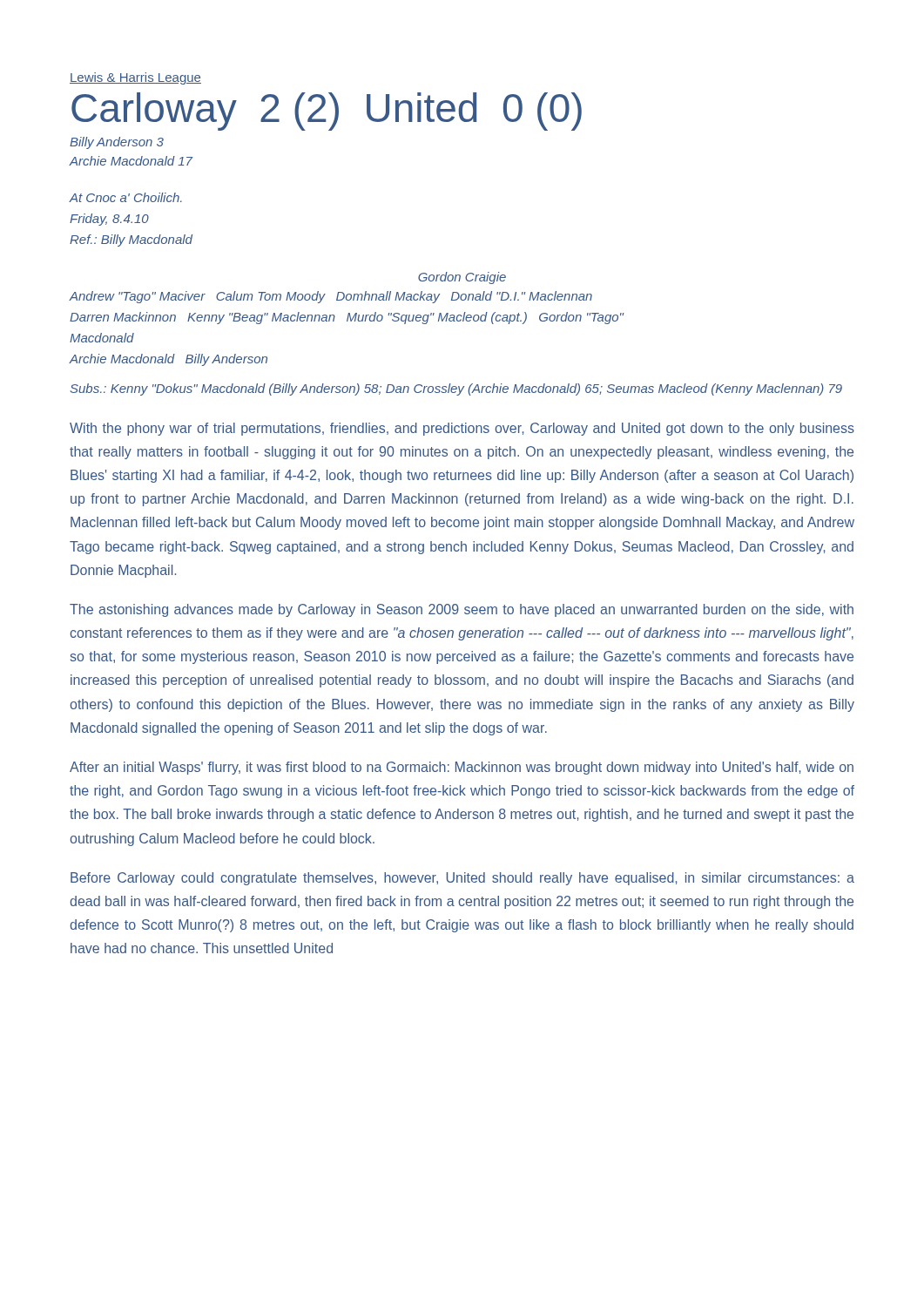Click the passage that begins "Billy Anderson 3 Archie"

click(131, 151)
